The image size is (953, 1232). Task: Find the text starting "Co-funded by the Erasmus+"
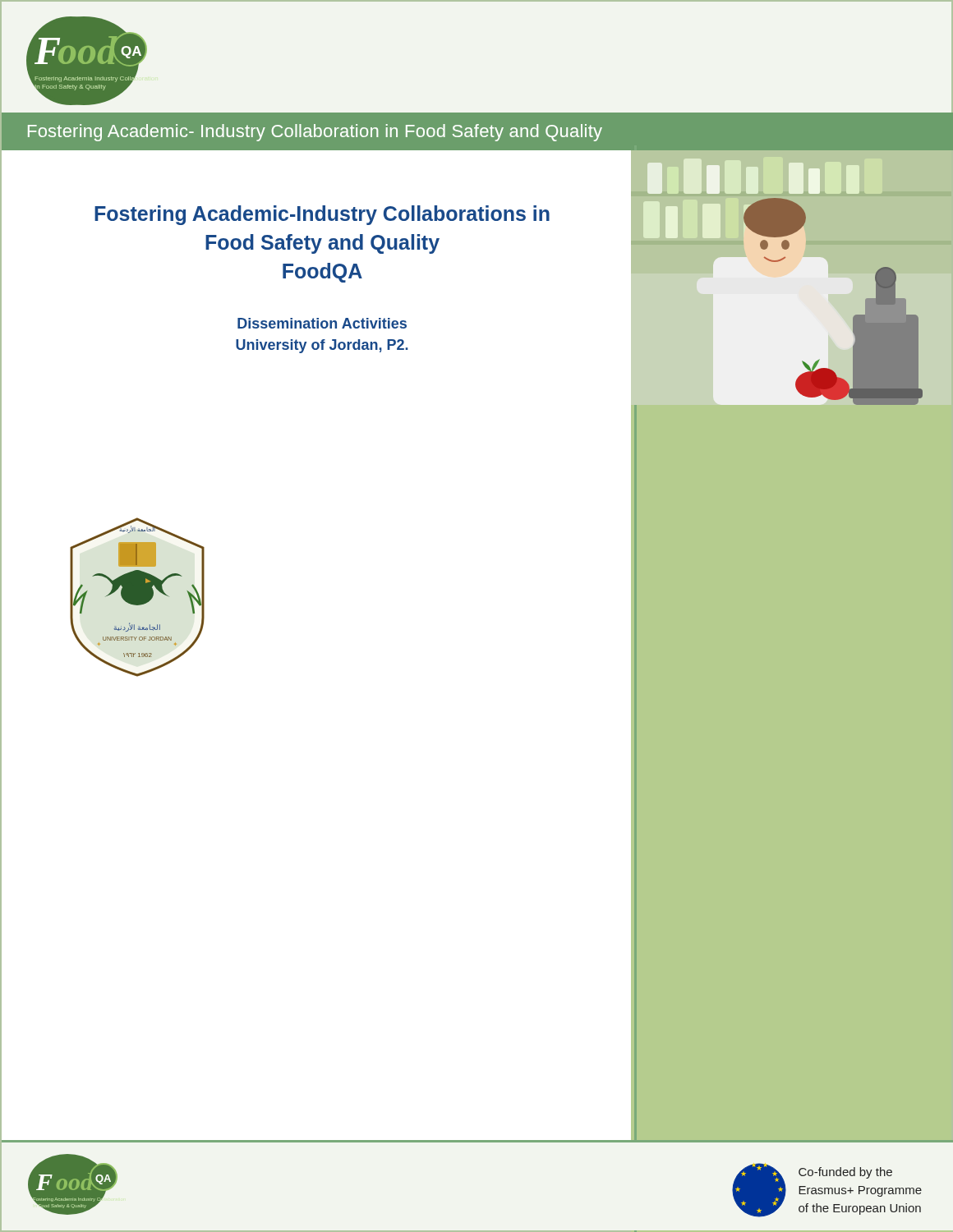point(860,1190)
